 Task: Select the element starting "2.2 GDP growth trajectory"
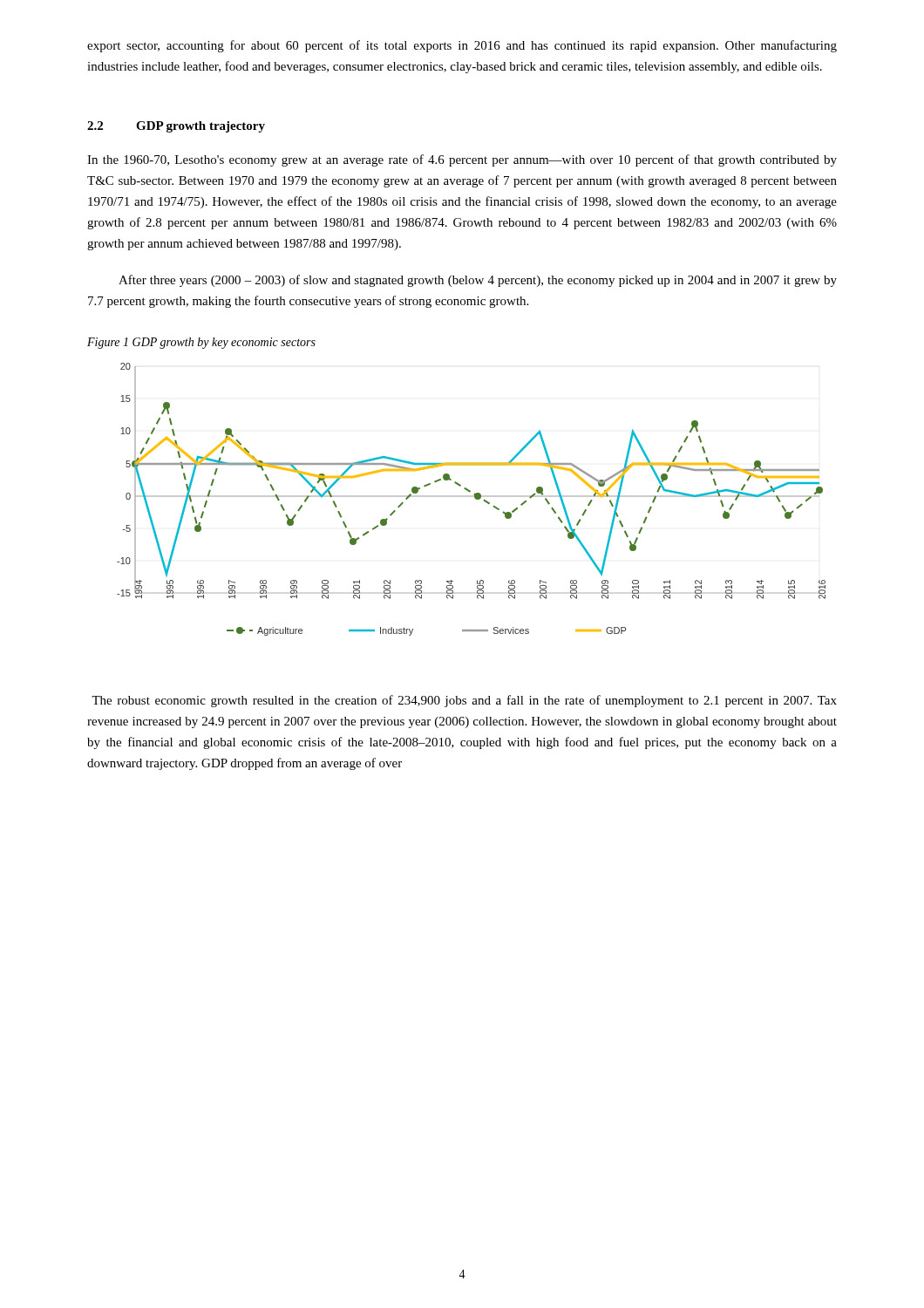(x=176, y=127)
